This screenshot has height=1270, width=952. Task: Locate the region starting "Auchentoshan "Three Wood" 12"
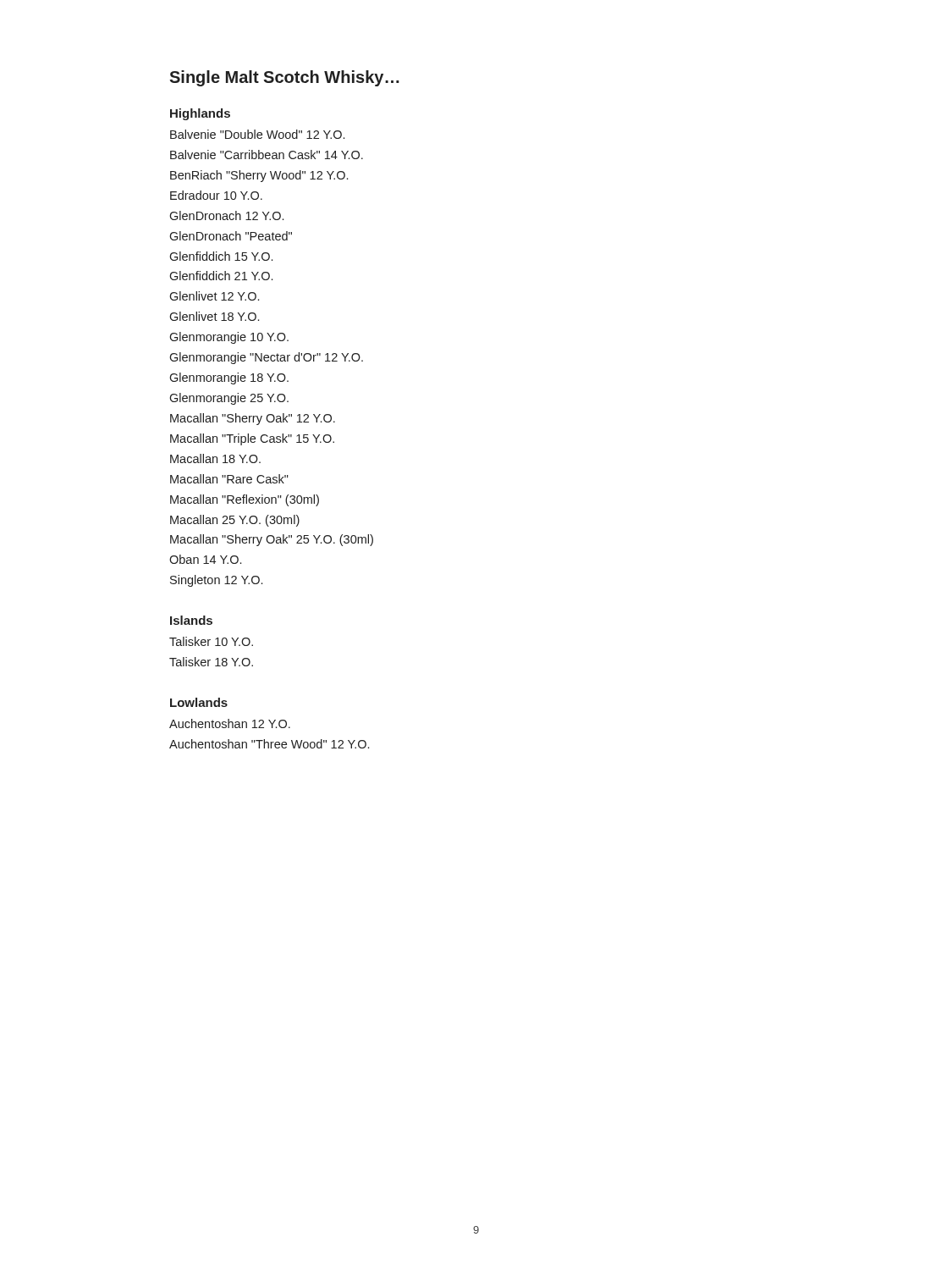pyautogui.click(x=270, y=744)
